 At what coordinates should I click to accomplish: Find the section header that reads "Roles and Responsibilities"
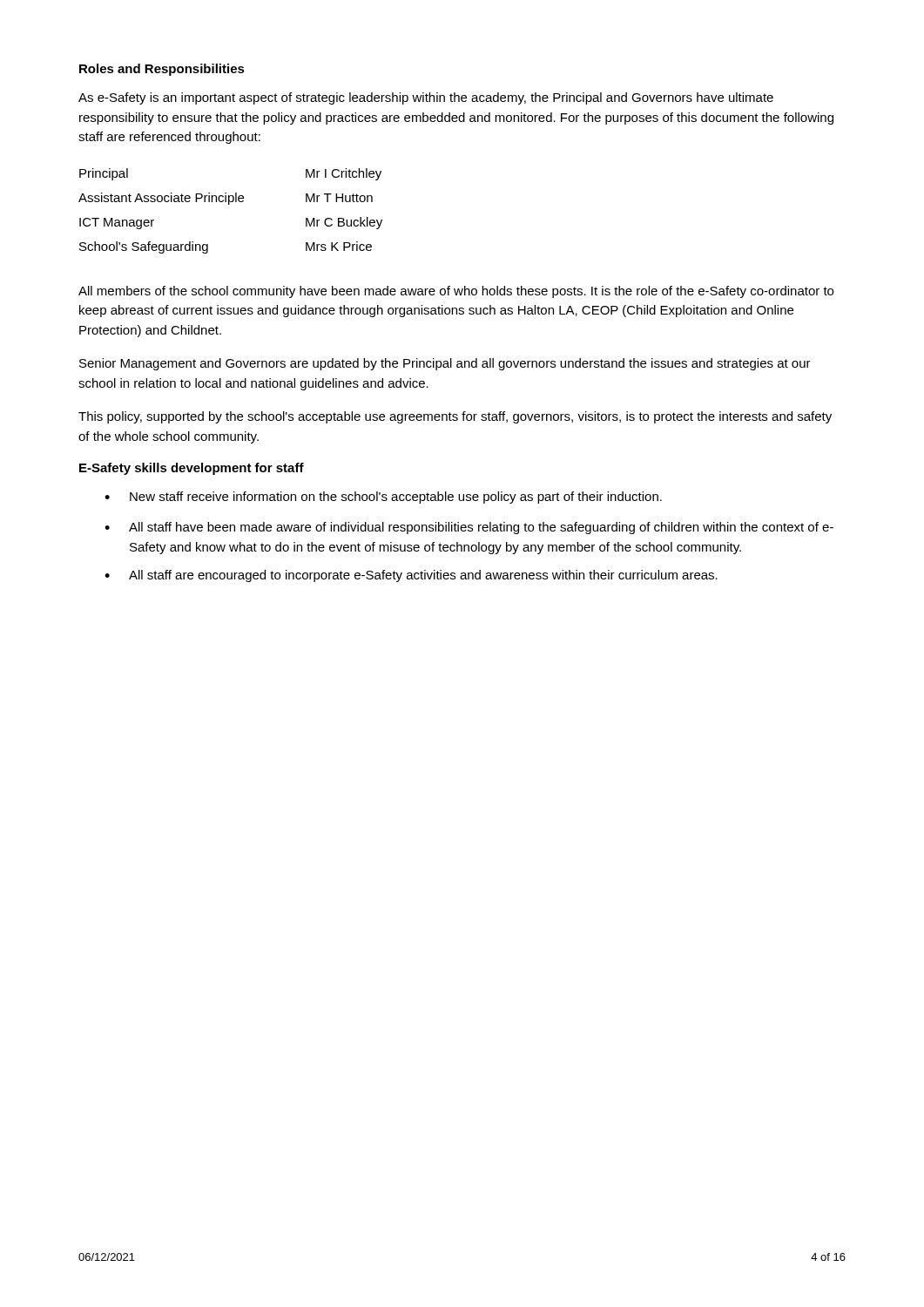161,68
